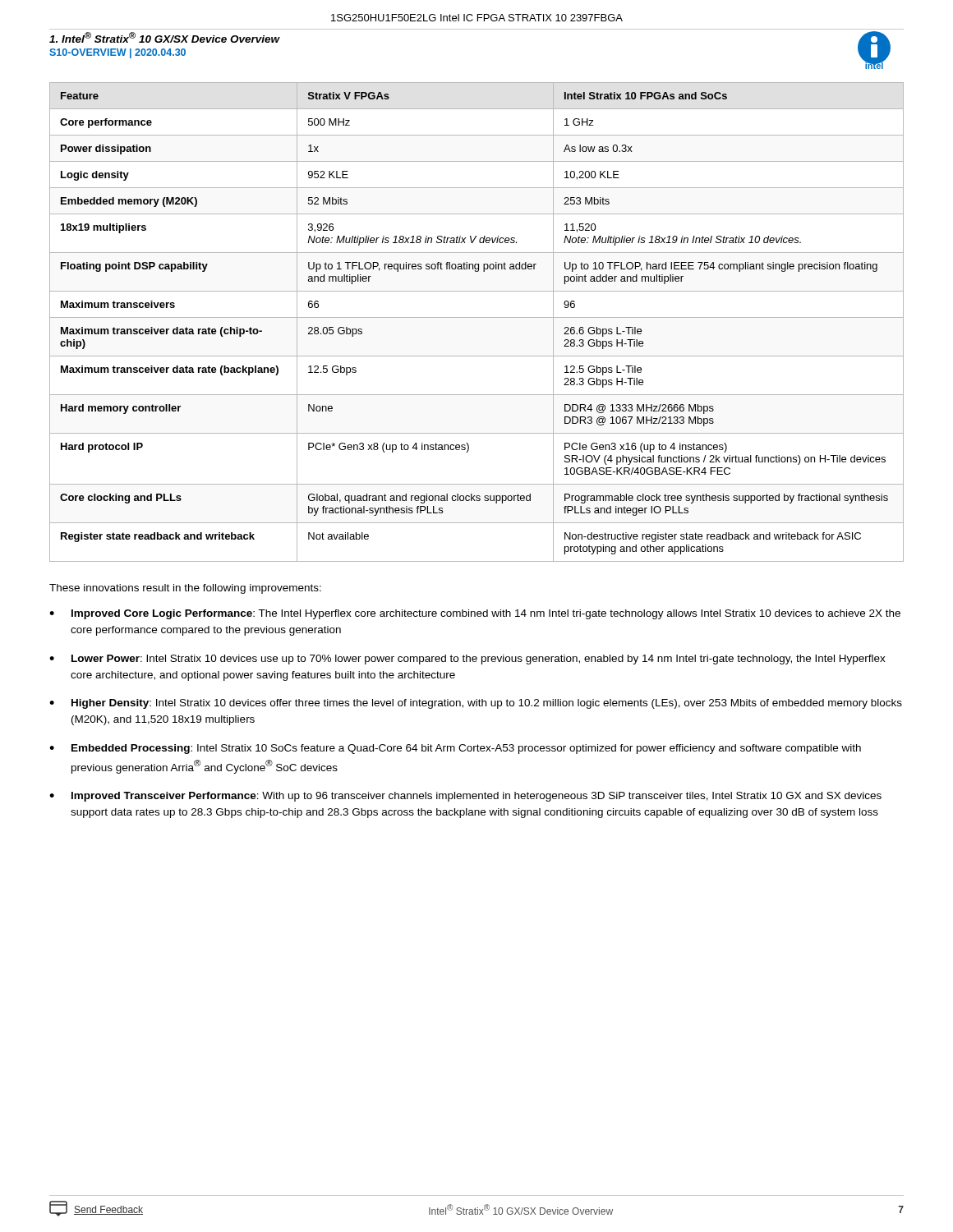
Task: Locate the element starting "1. Intel® Stratix® 10 GX/SX Device Overview"
Action: point(164,44)
